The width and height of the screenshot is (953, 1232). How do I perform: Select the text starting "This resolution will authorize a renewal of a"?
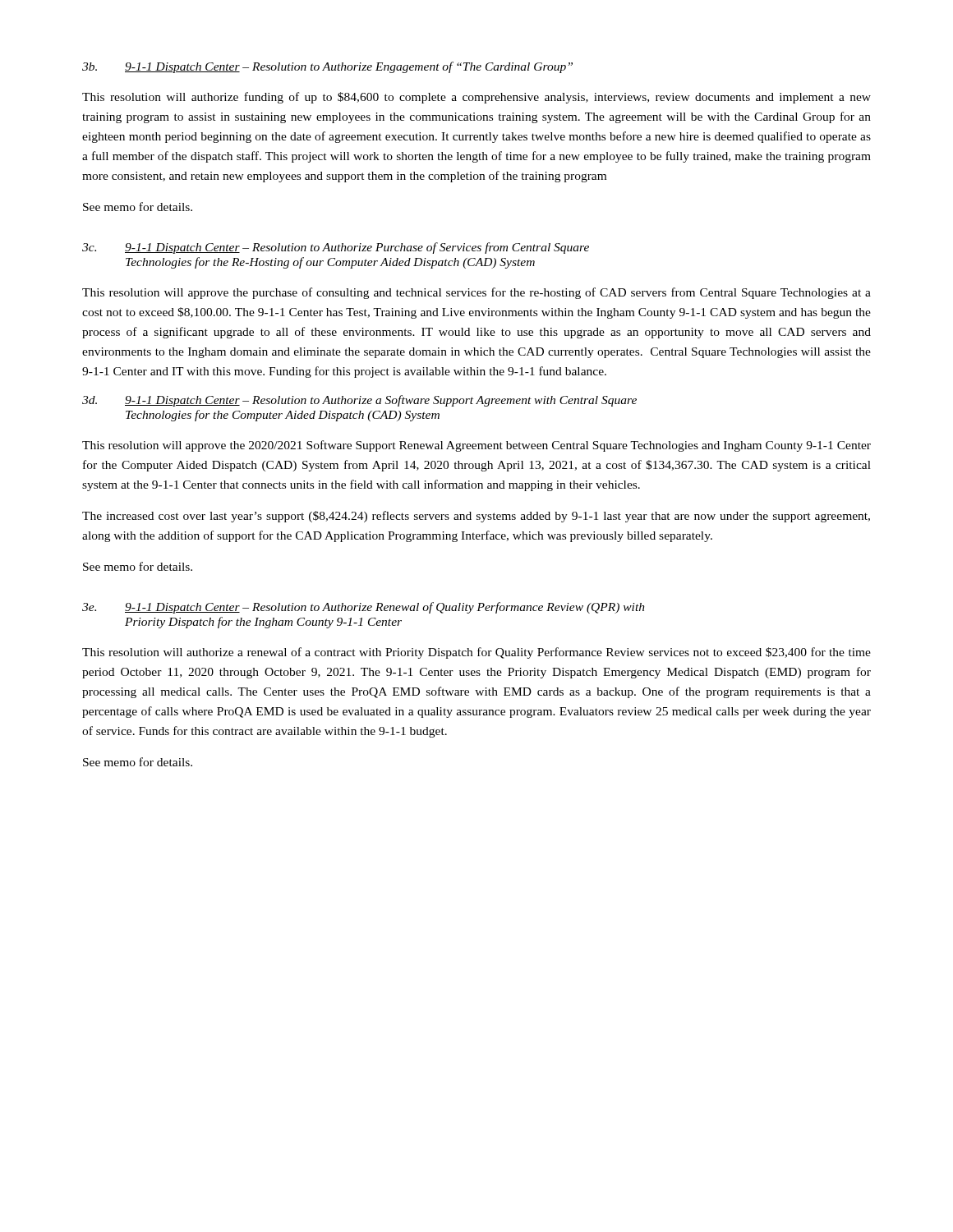click(x=476, y=691)
